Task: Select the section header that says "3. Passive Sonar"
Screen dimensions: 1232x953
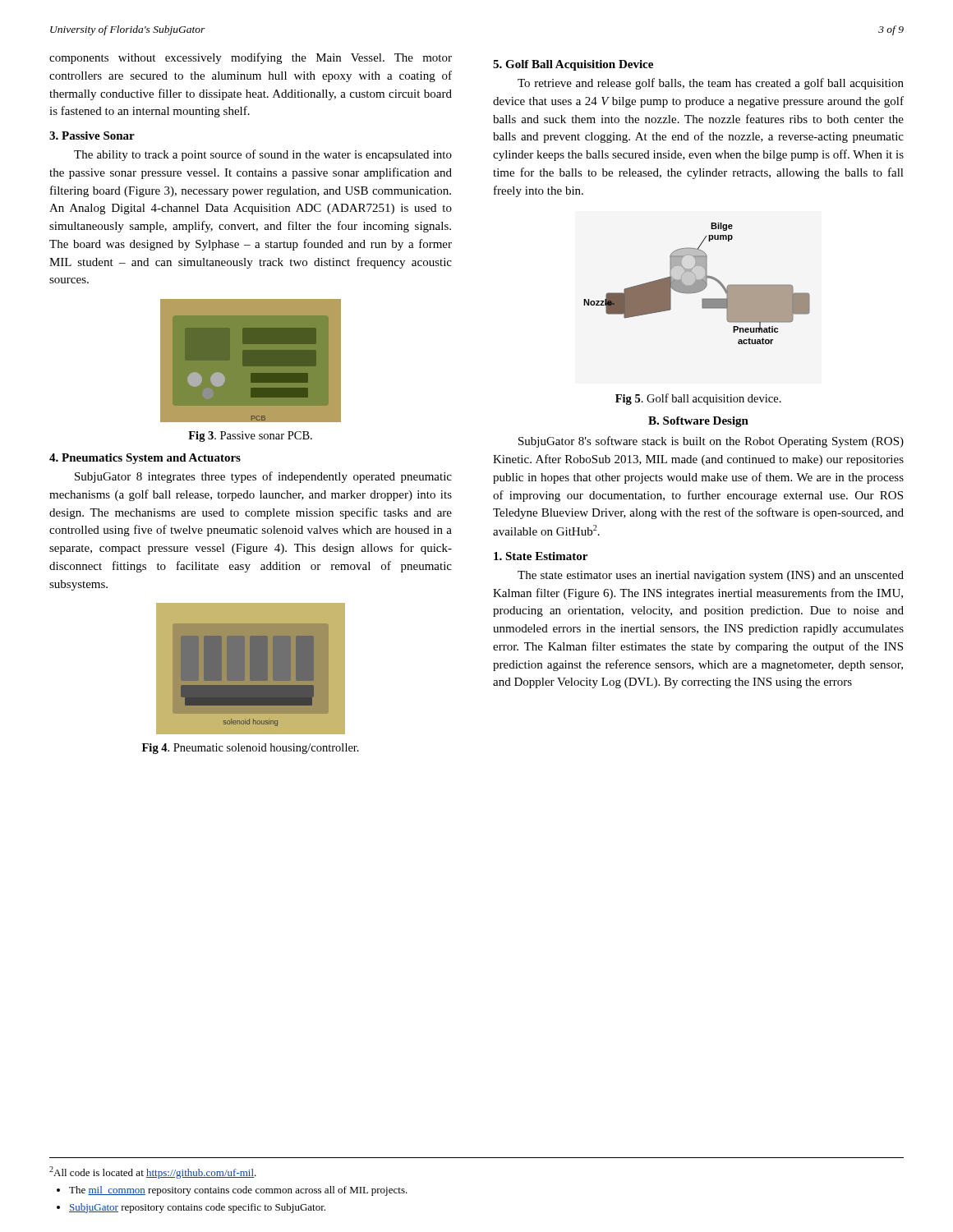Action: (x=92, y=136)
